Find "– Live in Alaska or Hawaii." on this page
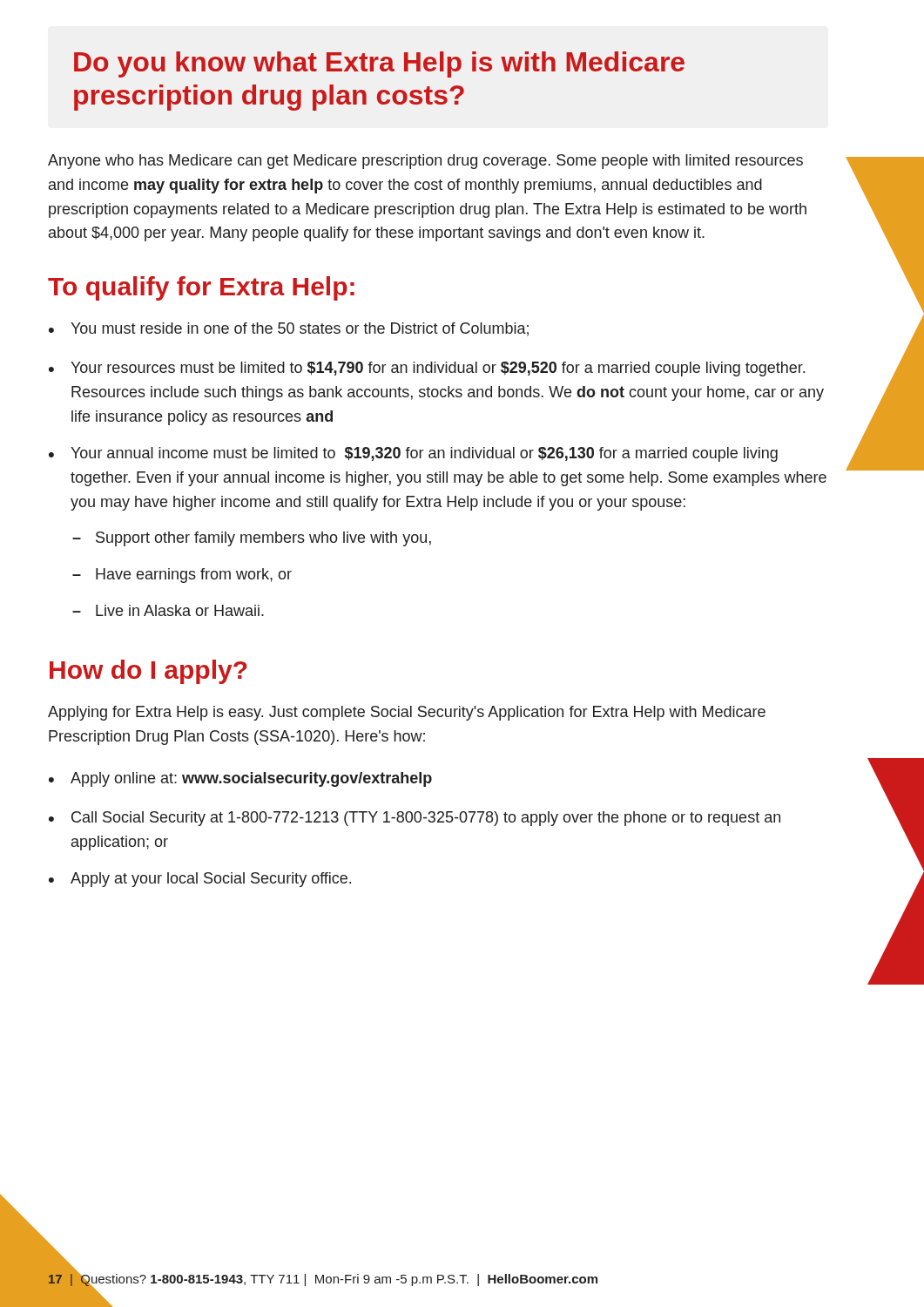The height and width of the screenshot is (1307, 924). (168, 610)
